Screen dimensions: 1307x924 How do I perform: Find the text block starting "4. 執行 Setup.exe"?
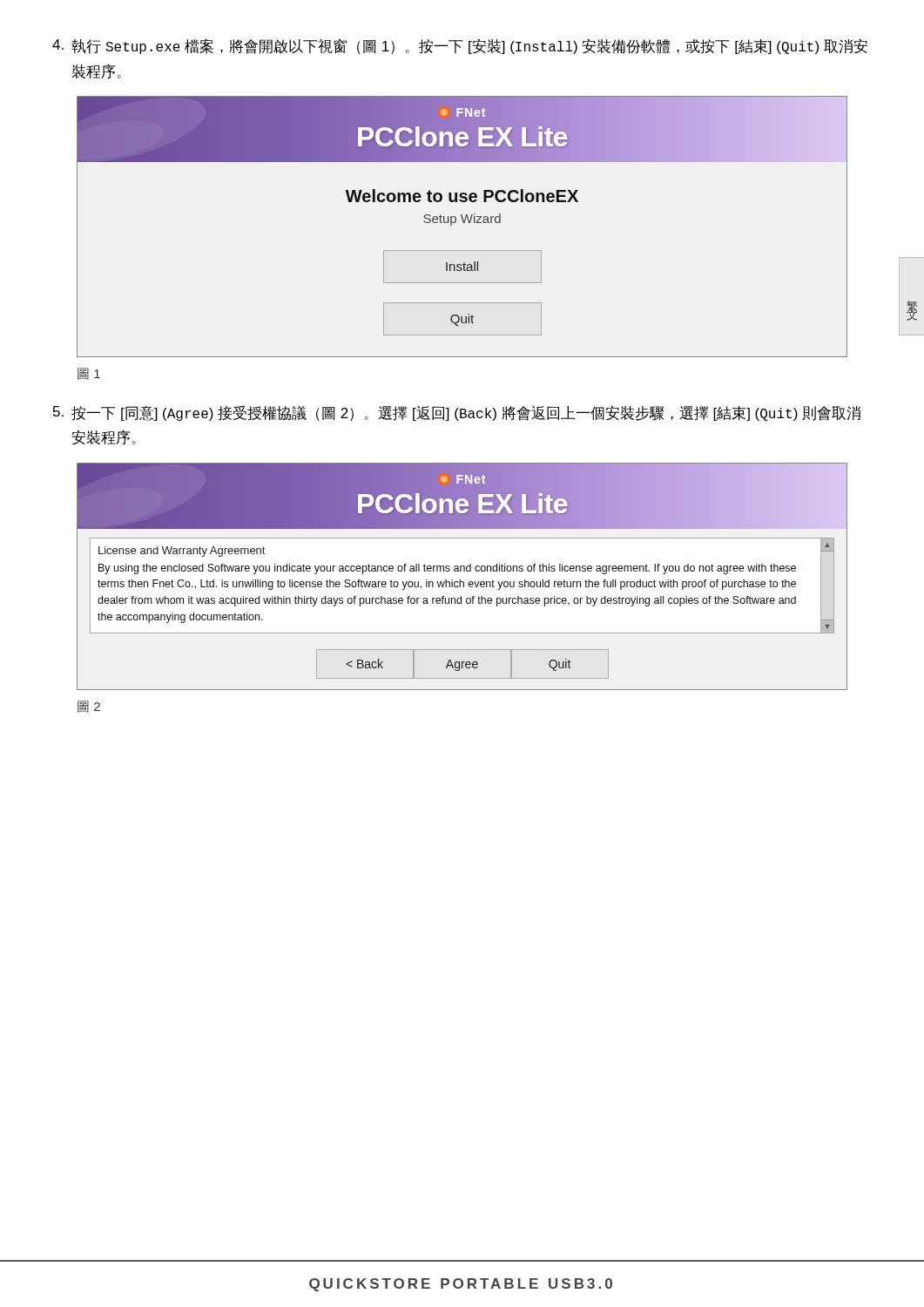click(462, 59)
